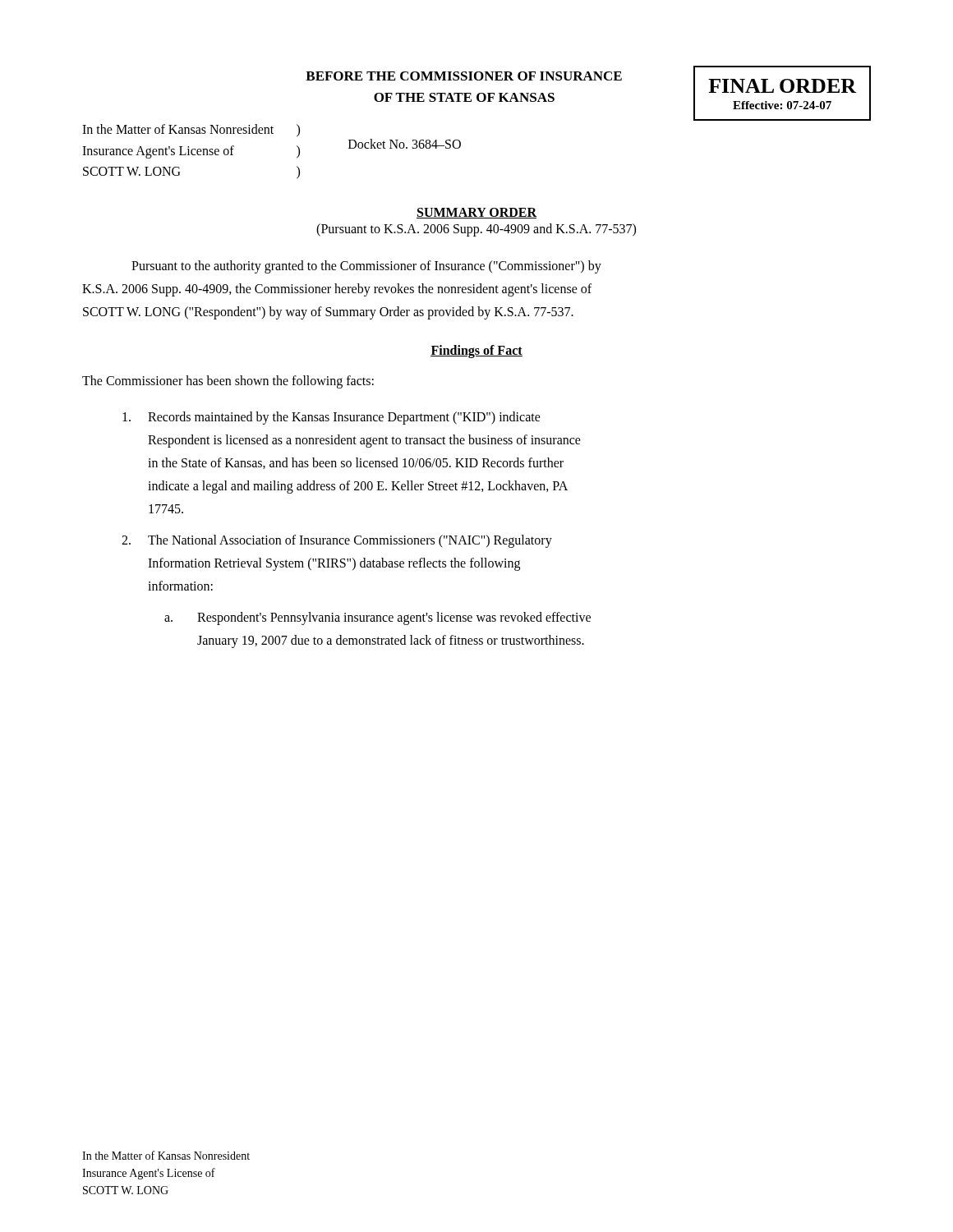The width and height of the screenshot is (953, 1232).
Task: Where is the passage that starts "(Pursuant to K.S.A. 2006"?
Action: pyautogui.click(x=476, y=229)
